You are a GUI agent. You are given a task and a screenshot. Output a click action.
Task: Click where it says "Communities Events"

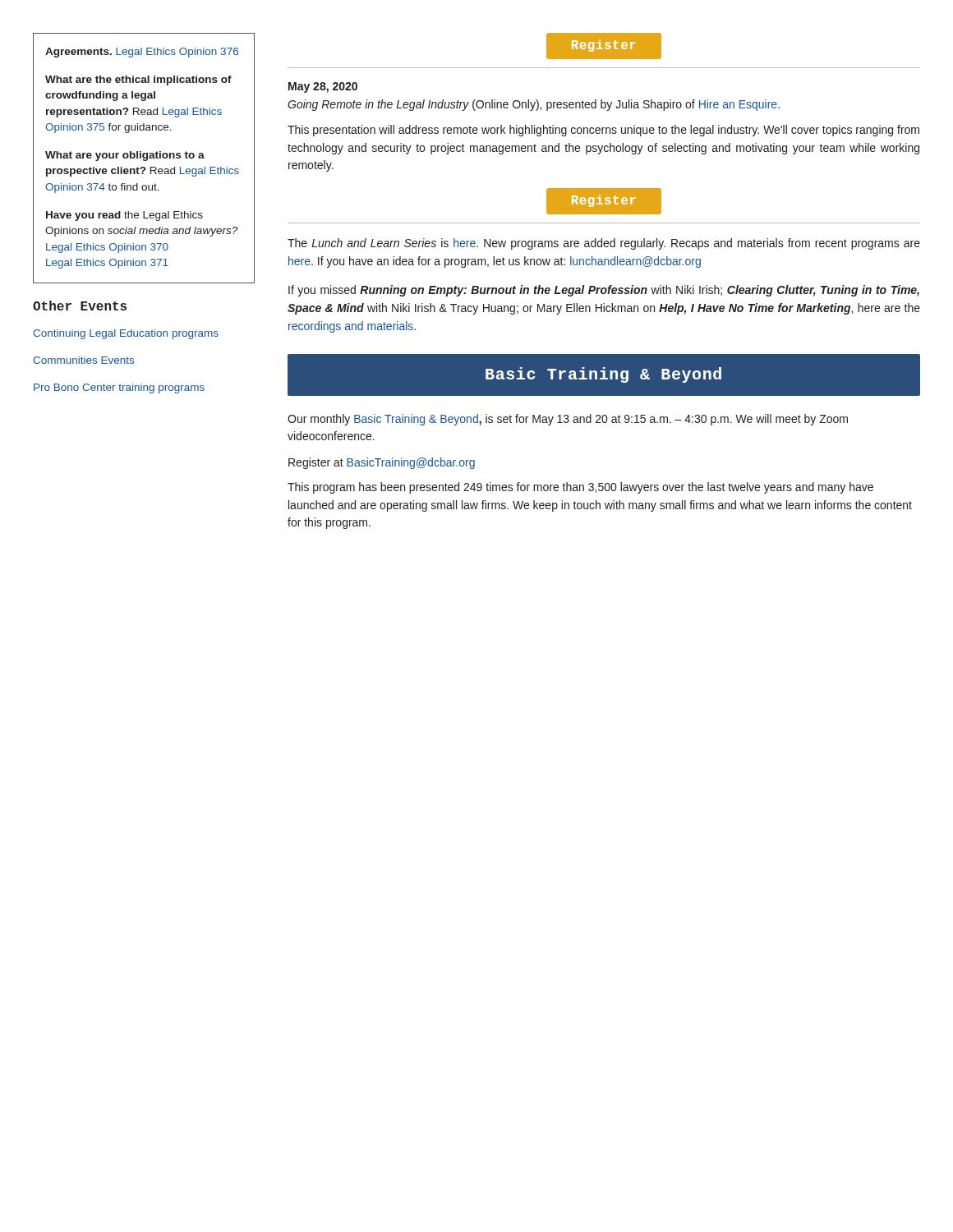click(84, 360)
